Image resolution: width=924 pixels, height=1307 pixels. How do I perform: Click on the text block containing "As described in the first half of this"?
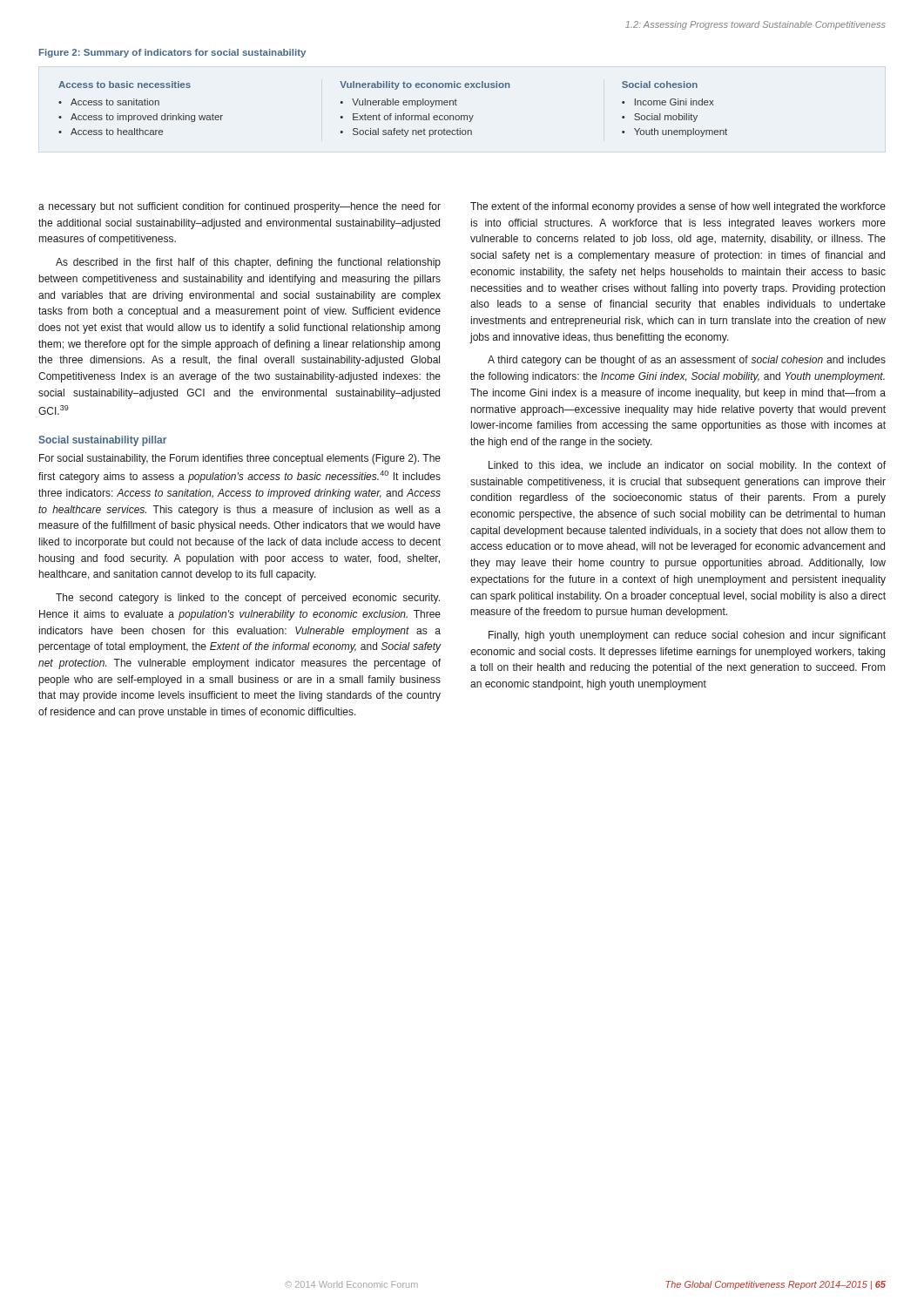tap(240, 337)
